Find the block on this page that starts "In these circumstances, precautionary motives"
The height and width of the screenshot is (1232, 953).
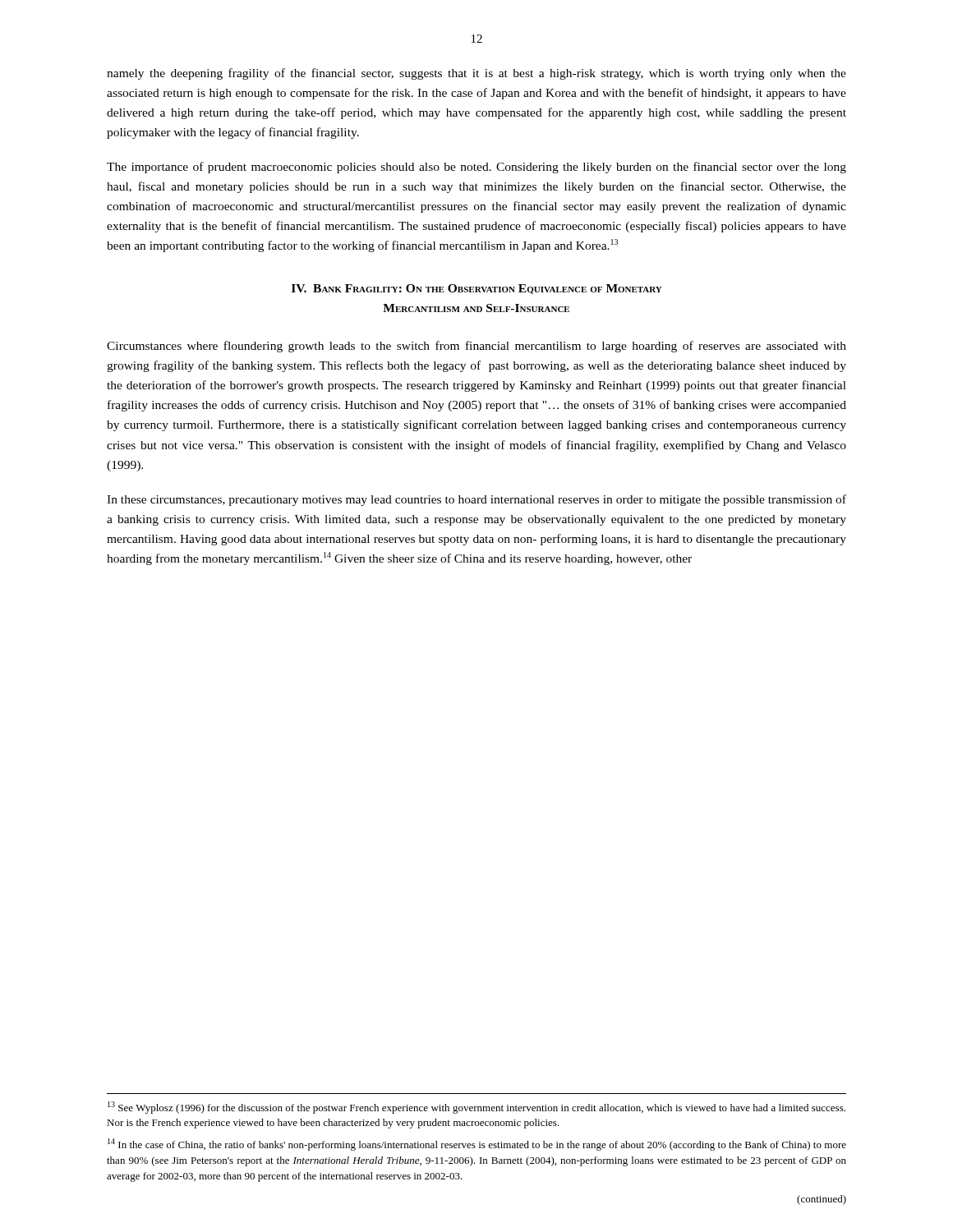pyautogui.click(x=476, y=528)
